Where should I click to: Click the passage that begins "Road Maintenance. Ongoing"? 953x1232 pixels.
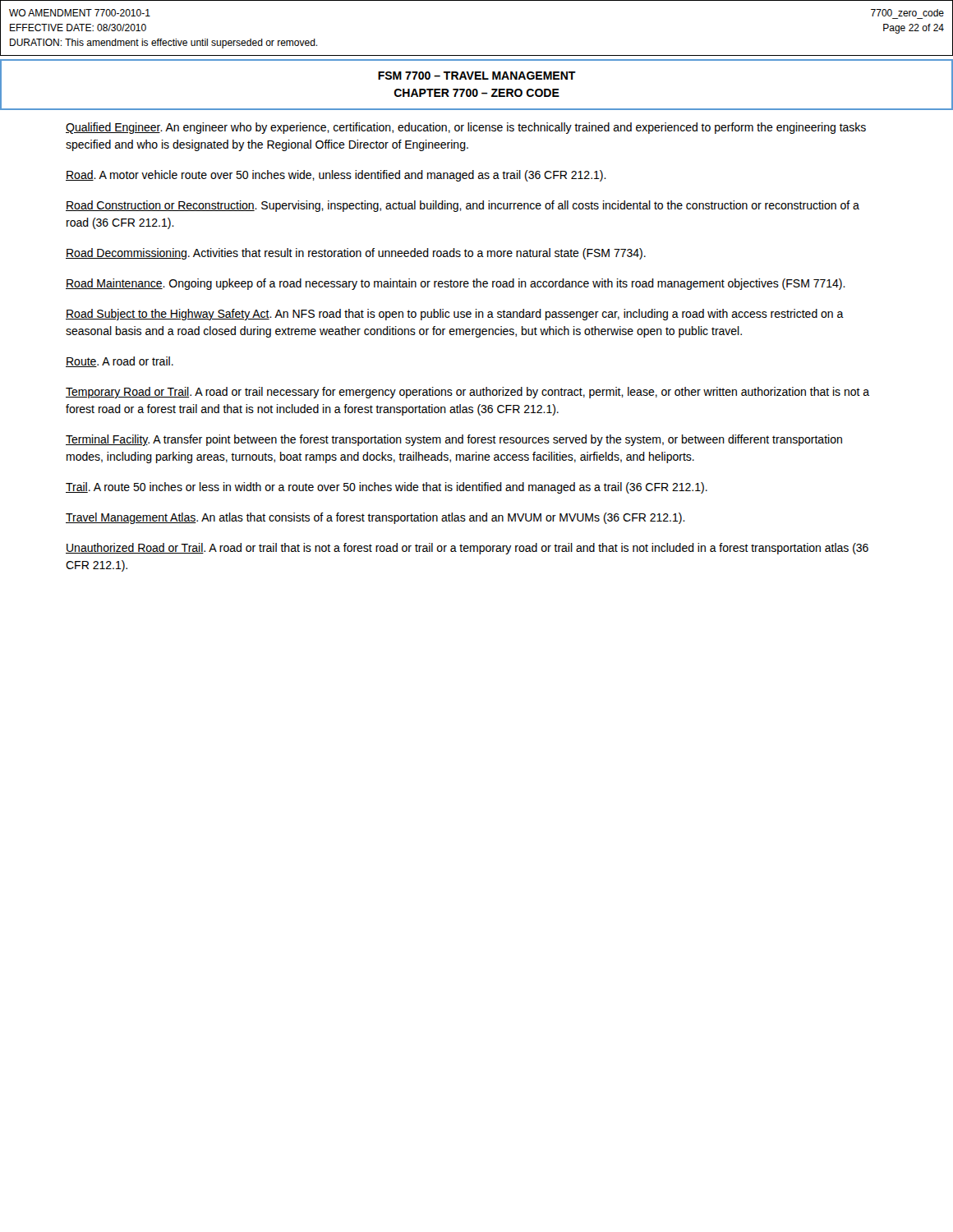click(x=468, y=284)
